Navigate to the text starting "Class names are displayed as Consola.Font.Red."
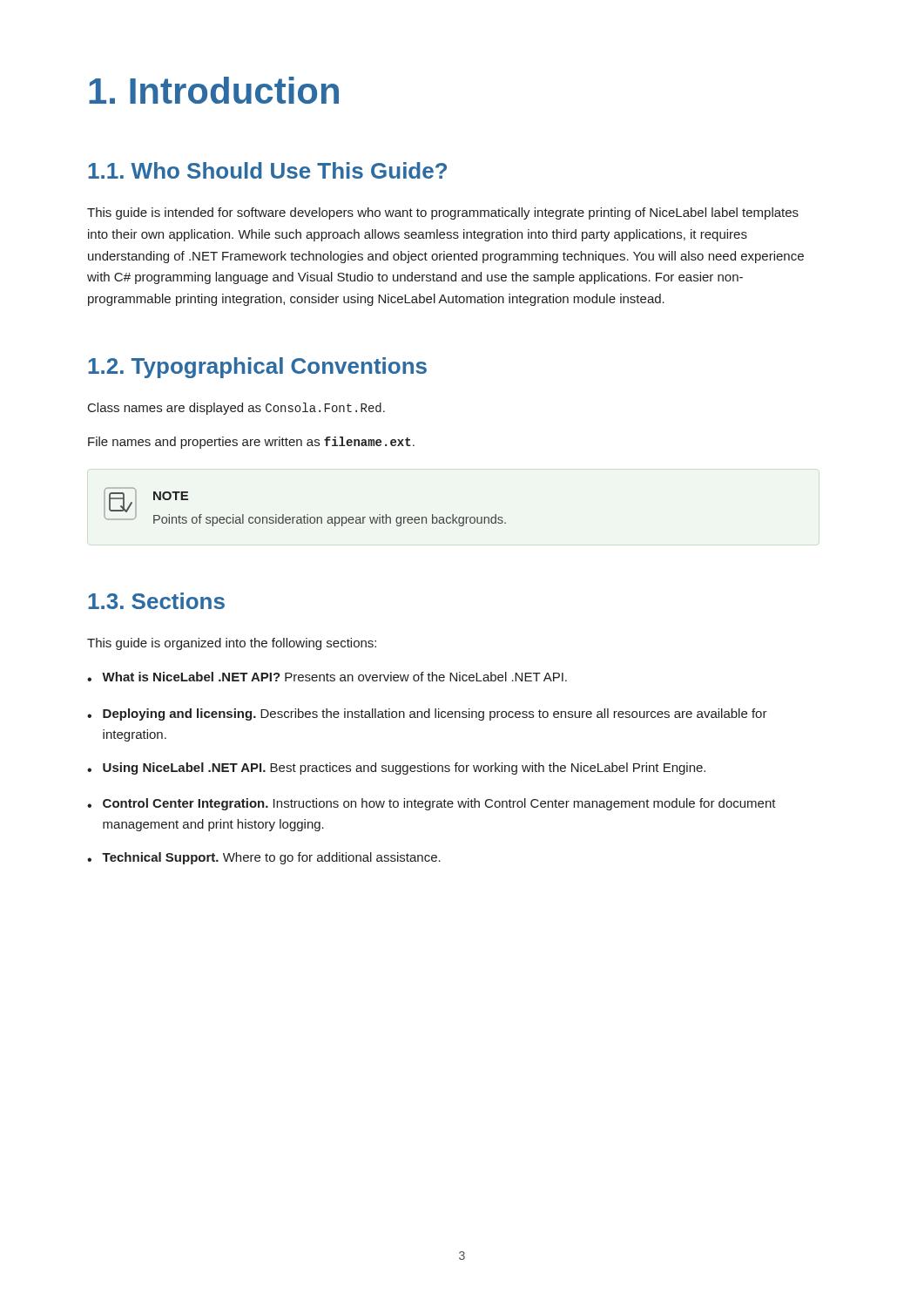 click(236, 409)
